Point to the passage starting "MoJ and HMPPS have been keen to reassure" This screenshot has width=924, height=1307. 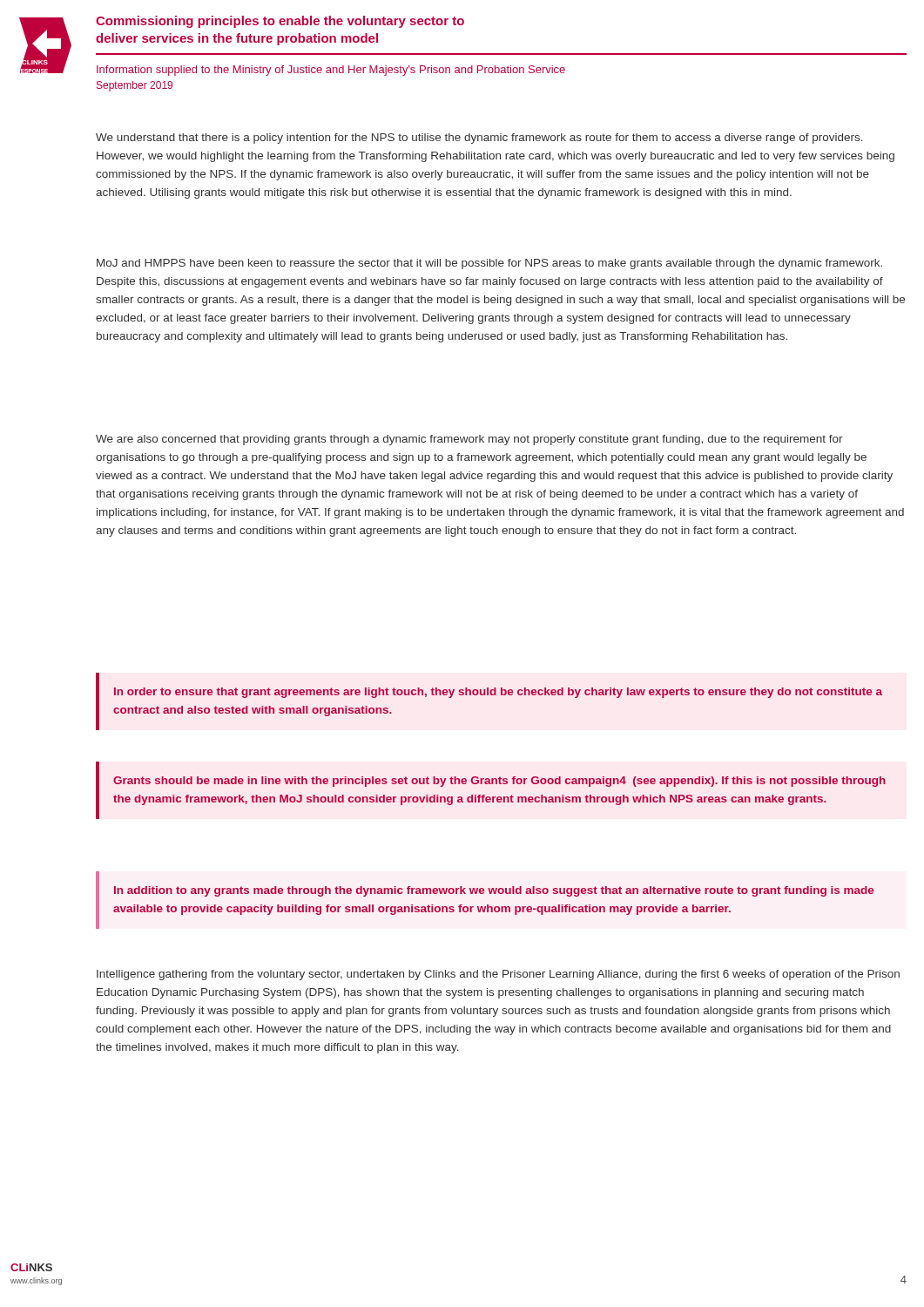coord(501,300)
